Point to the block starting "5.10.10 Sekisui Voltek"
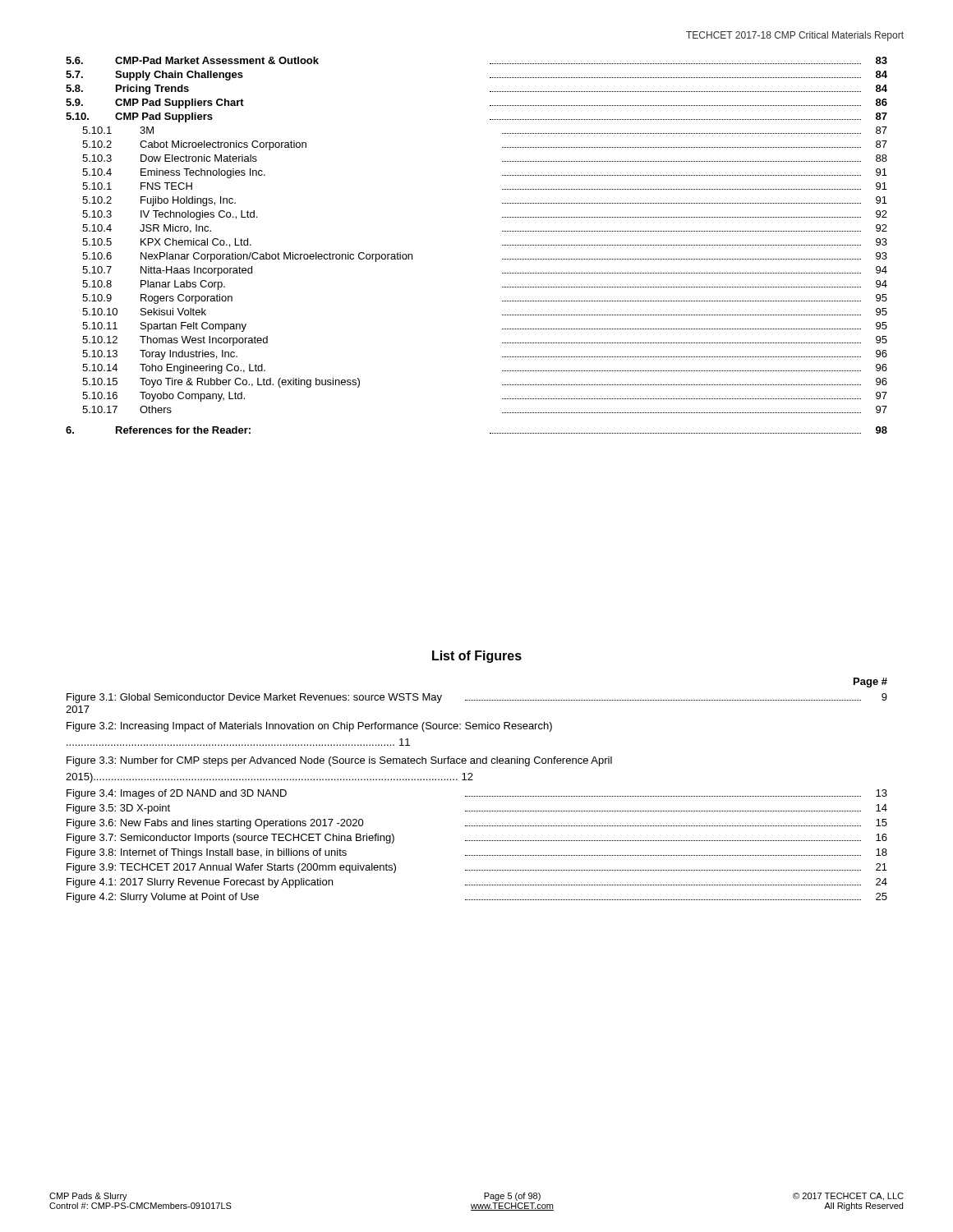 tap(97, 312)
